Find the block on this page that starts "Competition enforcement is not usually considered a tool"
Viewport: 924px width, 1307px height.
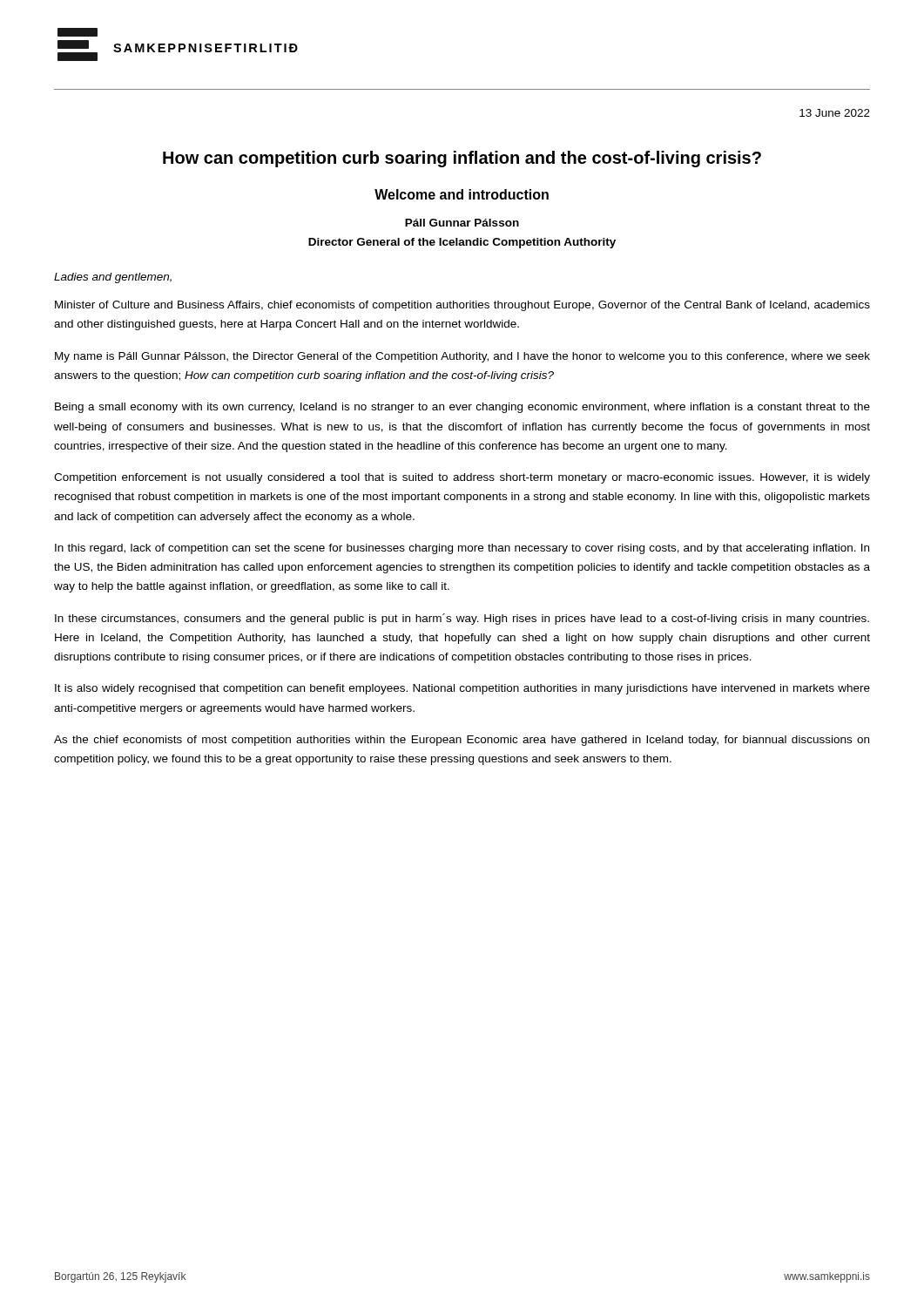[462, 497]
